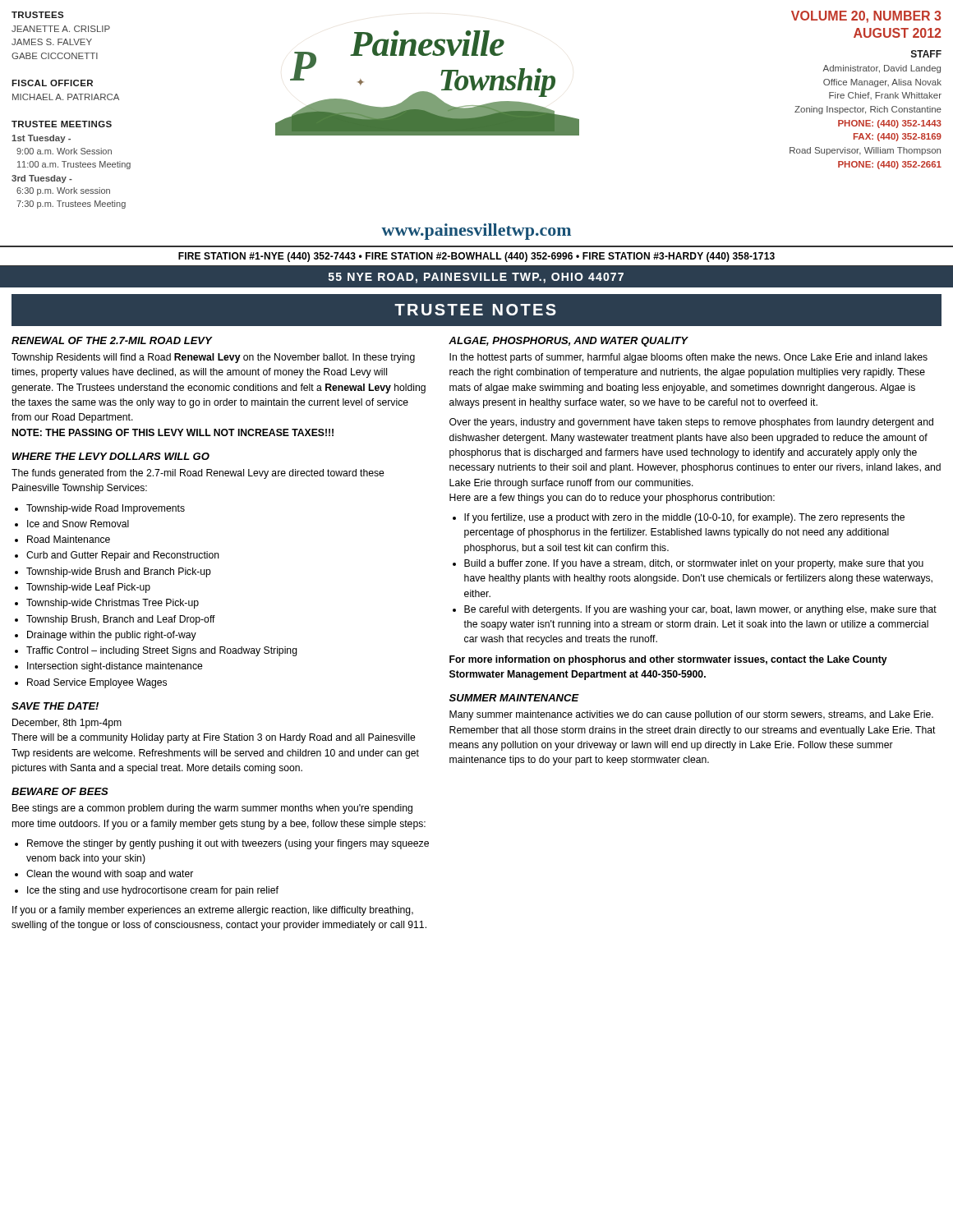
Task: Where is the passage that starts "If you or a family member experiences"?
Action: click(x=219, y=918)
